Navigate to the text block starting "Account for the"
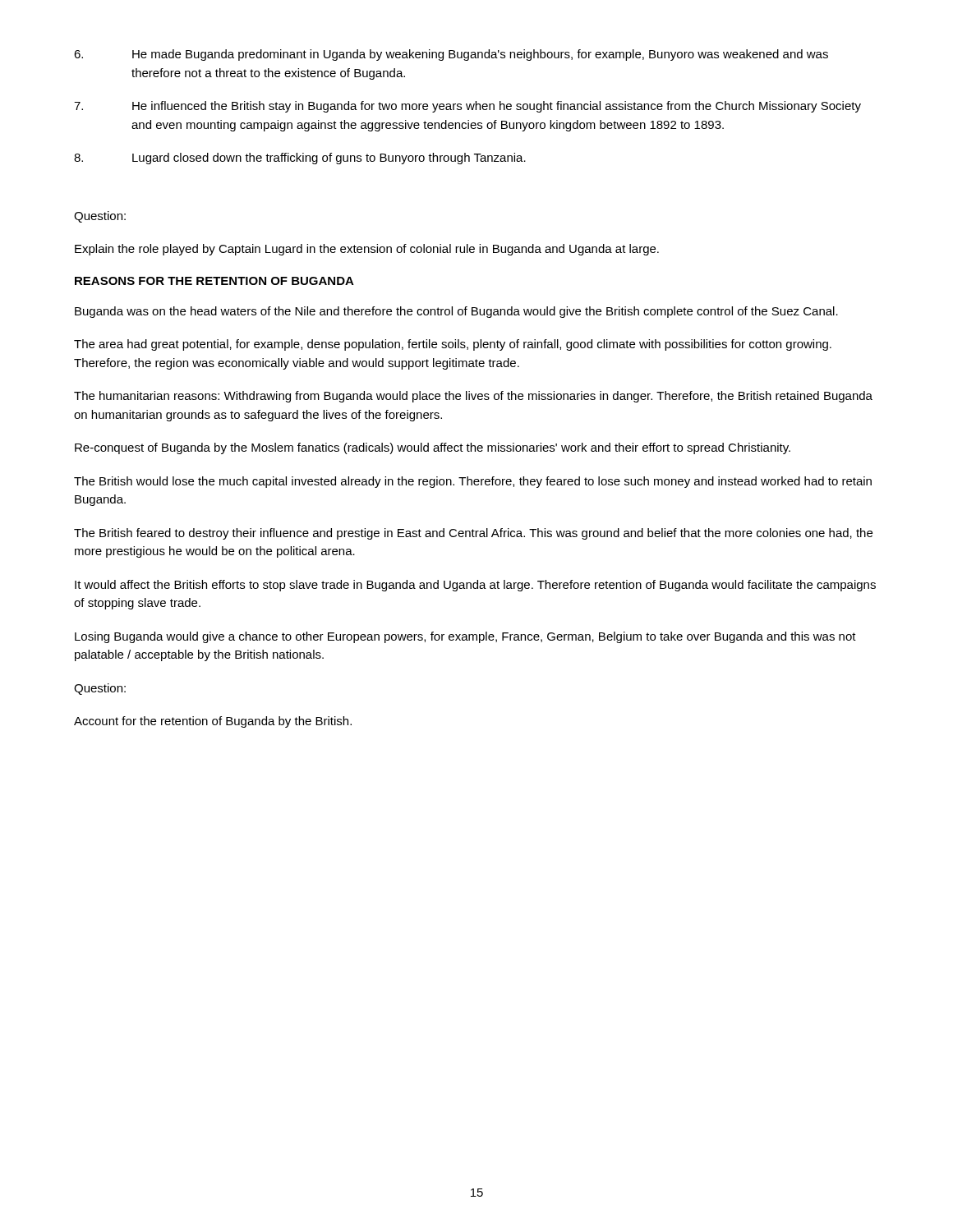 (x=213, y=721)
